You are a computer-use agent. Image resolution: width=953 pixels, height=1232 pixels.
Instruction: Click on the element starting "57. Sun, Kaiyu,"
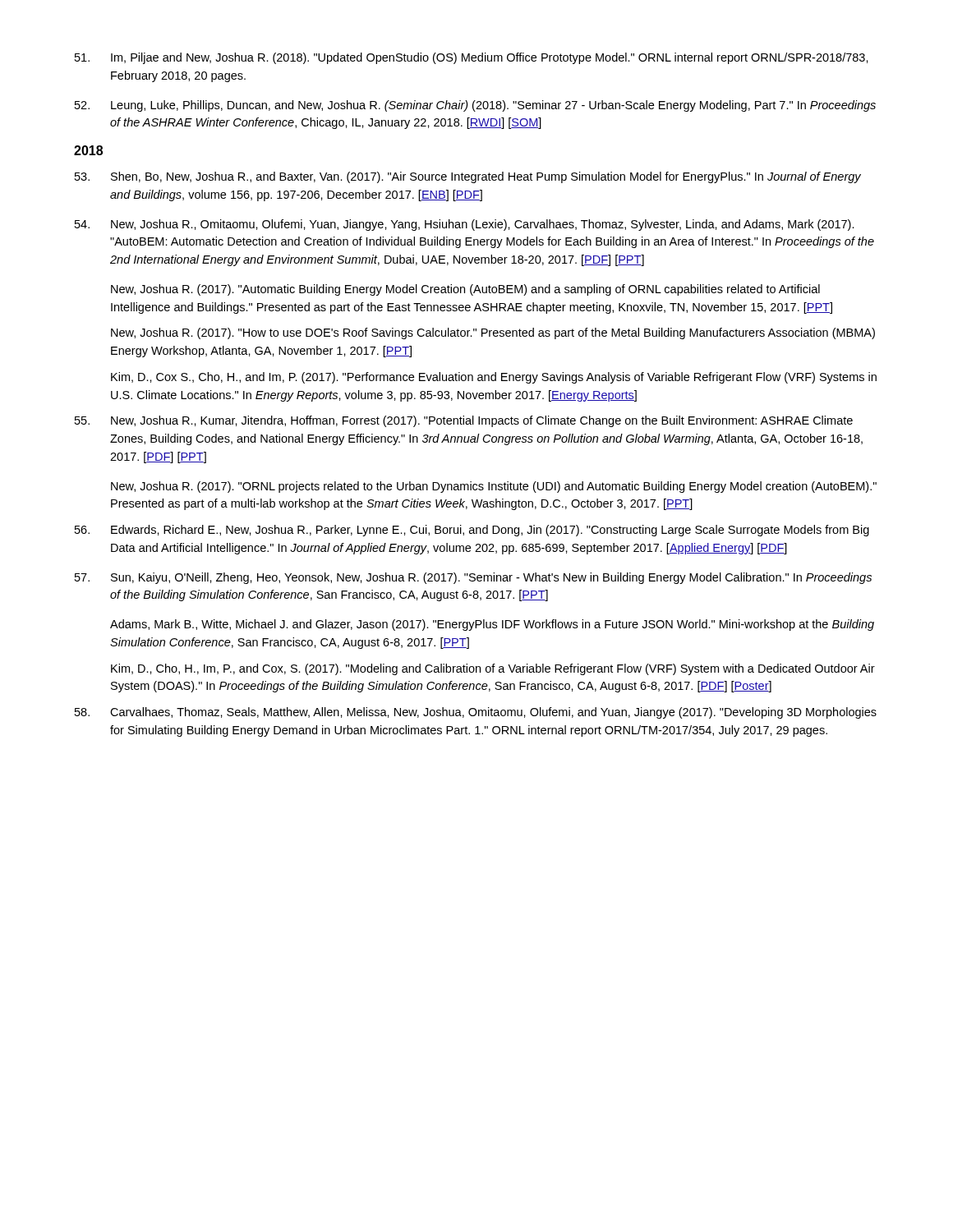tap(476, 587)
